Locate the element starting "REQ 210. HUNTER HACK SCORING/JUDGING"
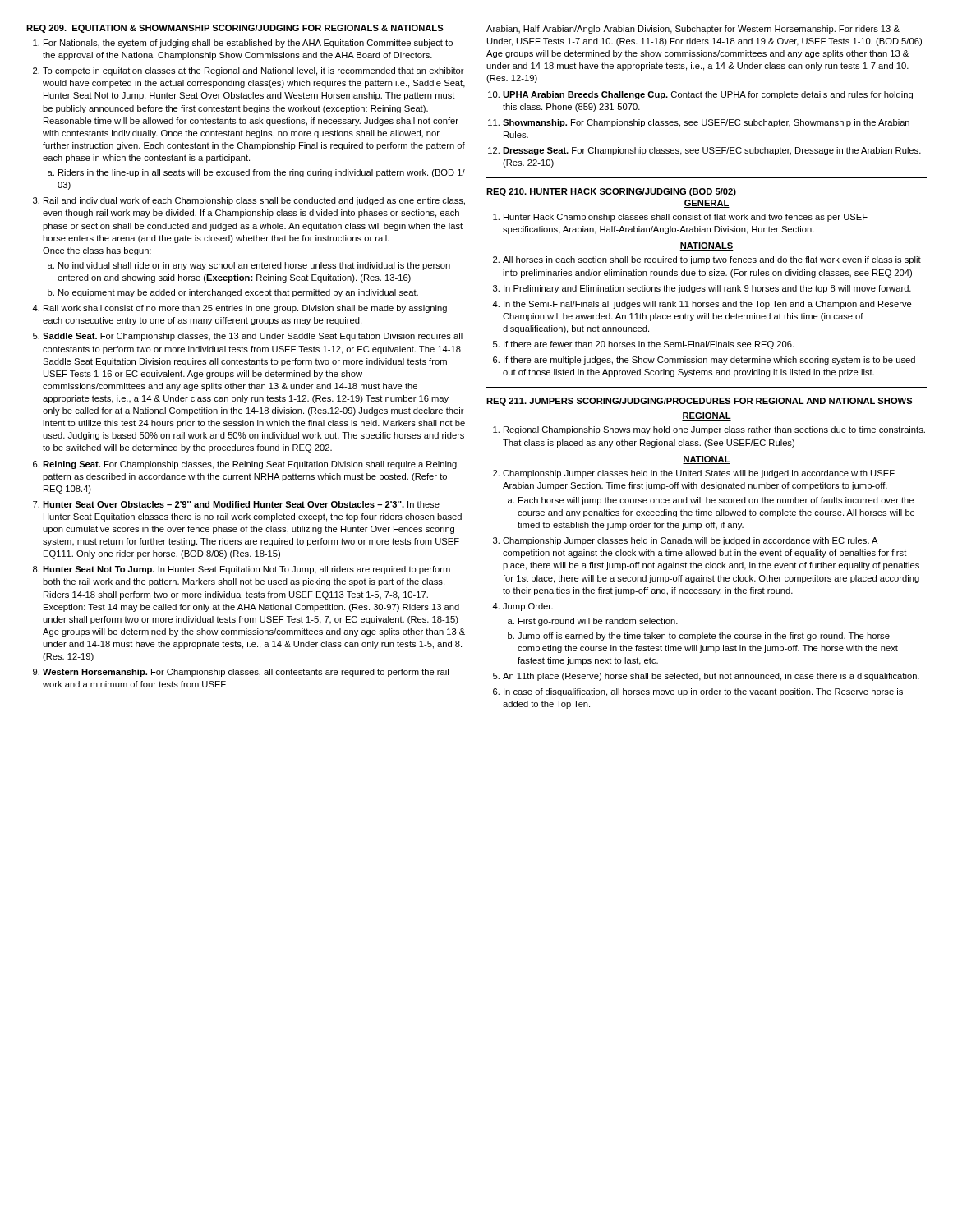 tap(611, 192)
